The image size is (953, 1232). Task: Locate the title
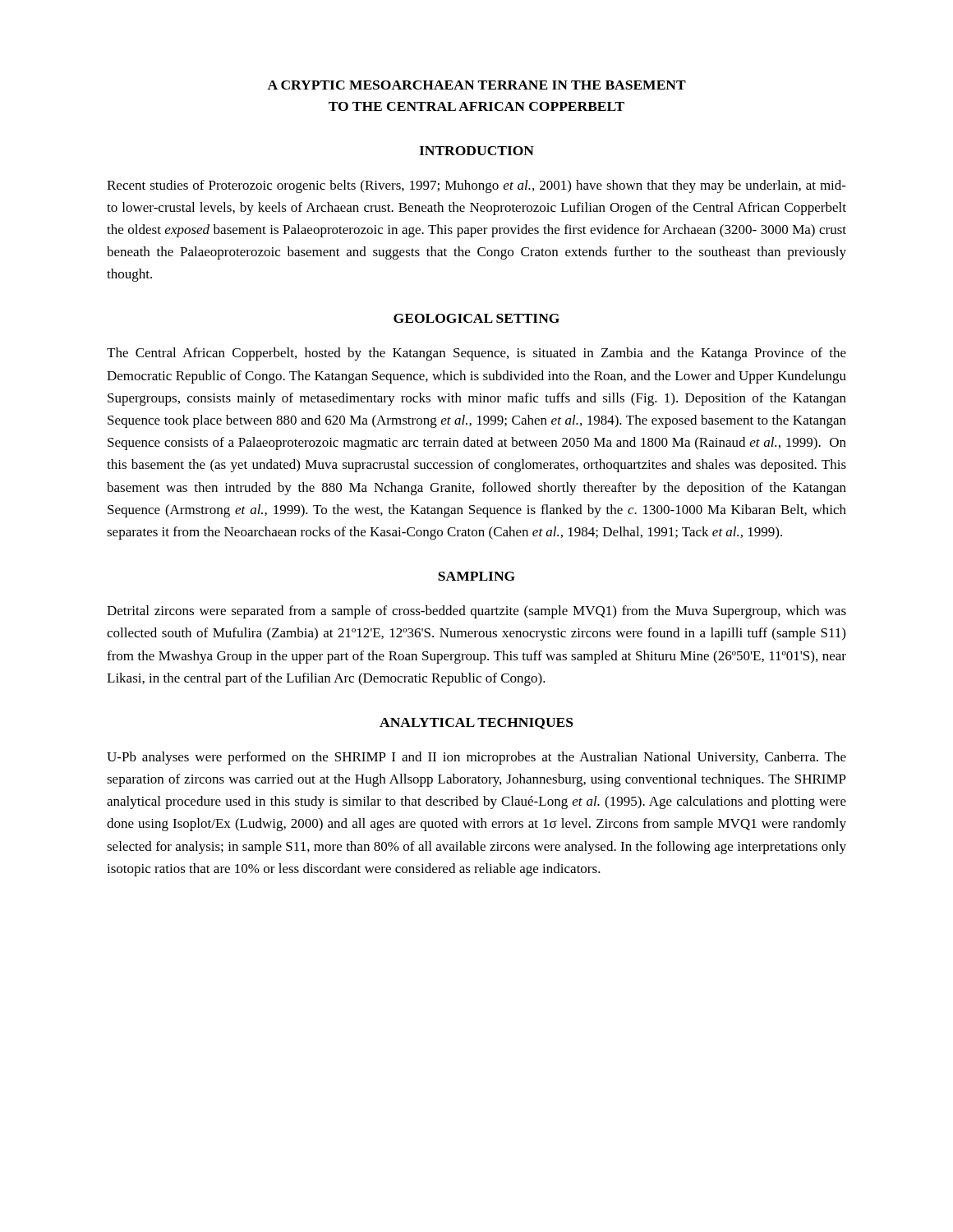pyautogui.click(x=476, y=95)
